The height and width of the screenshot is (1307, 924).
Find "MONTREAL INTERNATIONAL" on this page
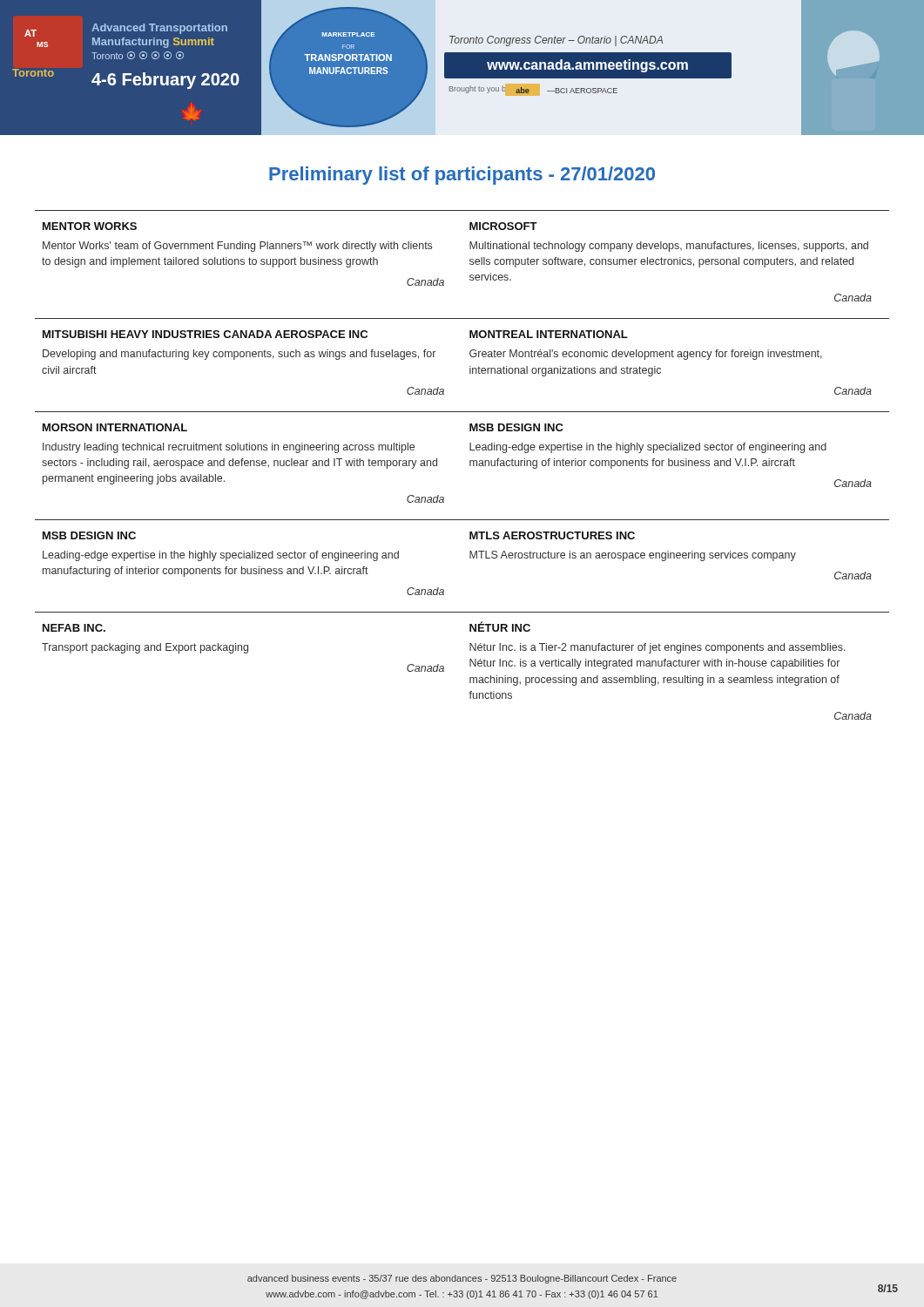(x=548, y=334)
